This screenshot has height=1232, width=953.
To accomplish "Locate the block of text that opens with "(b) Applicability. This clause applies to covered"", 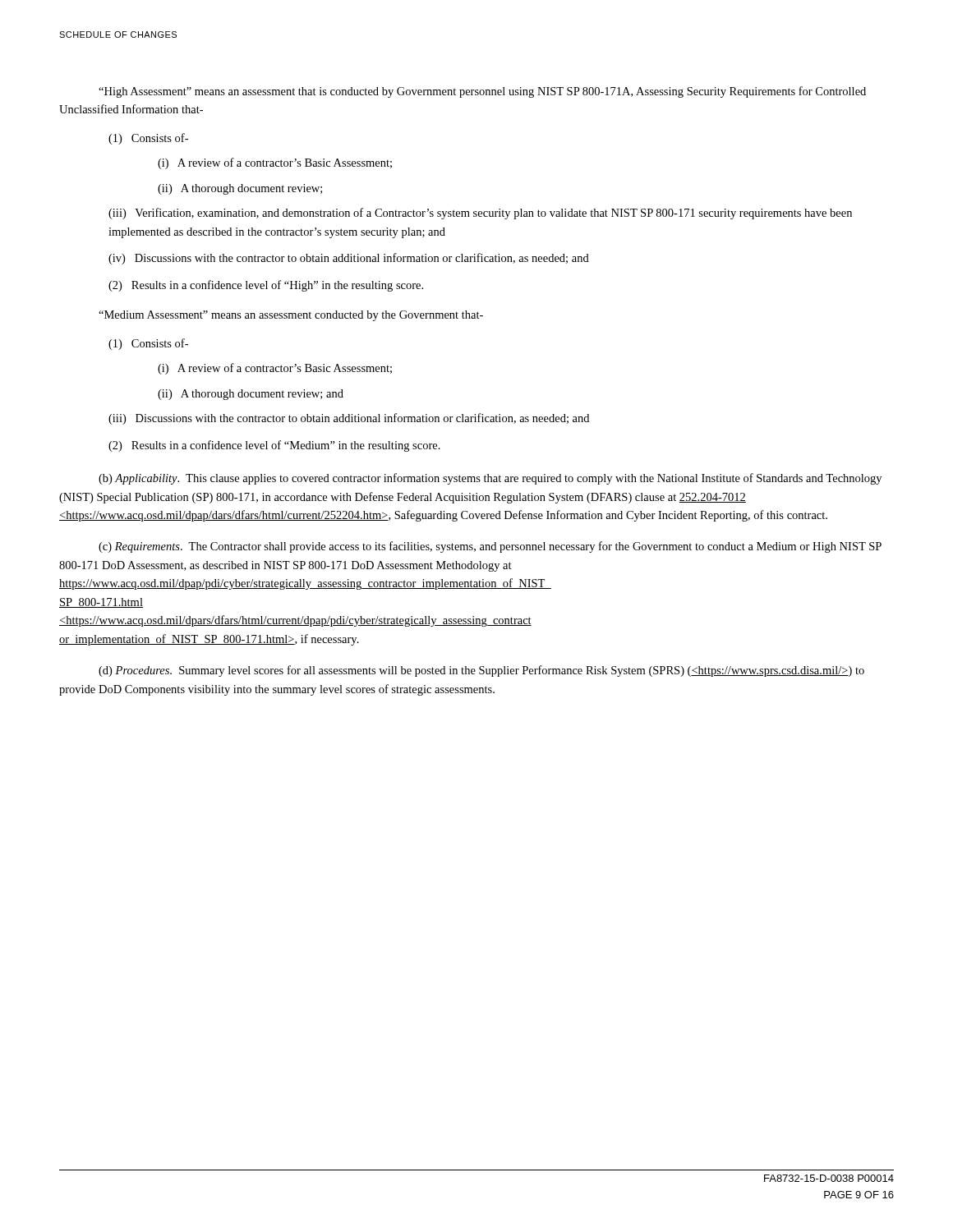I will [x=471, y=496].
